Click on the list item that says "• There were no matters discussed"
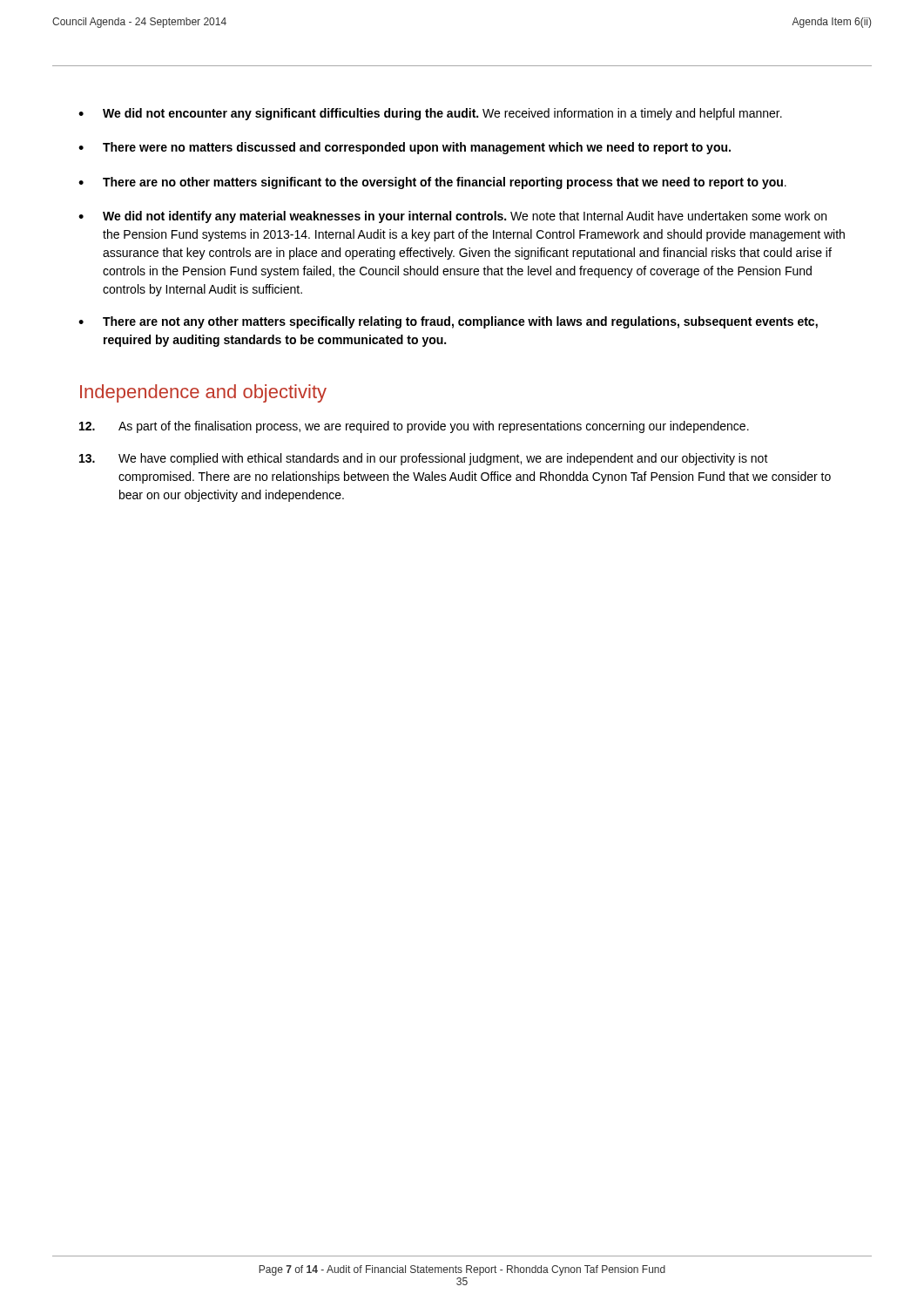 pos(462,149)
